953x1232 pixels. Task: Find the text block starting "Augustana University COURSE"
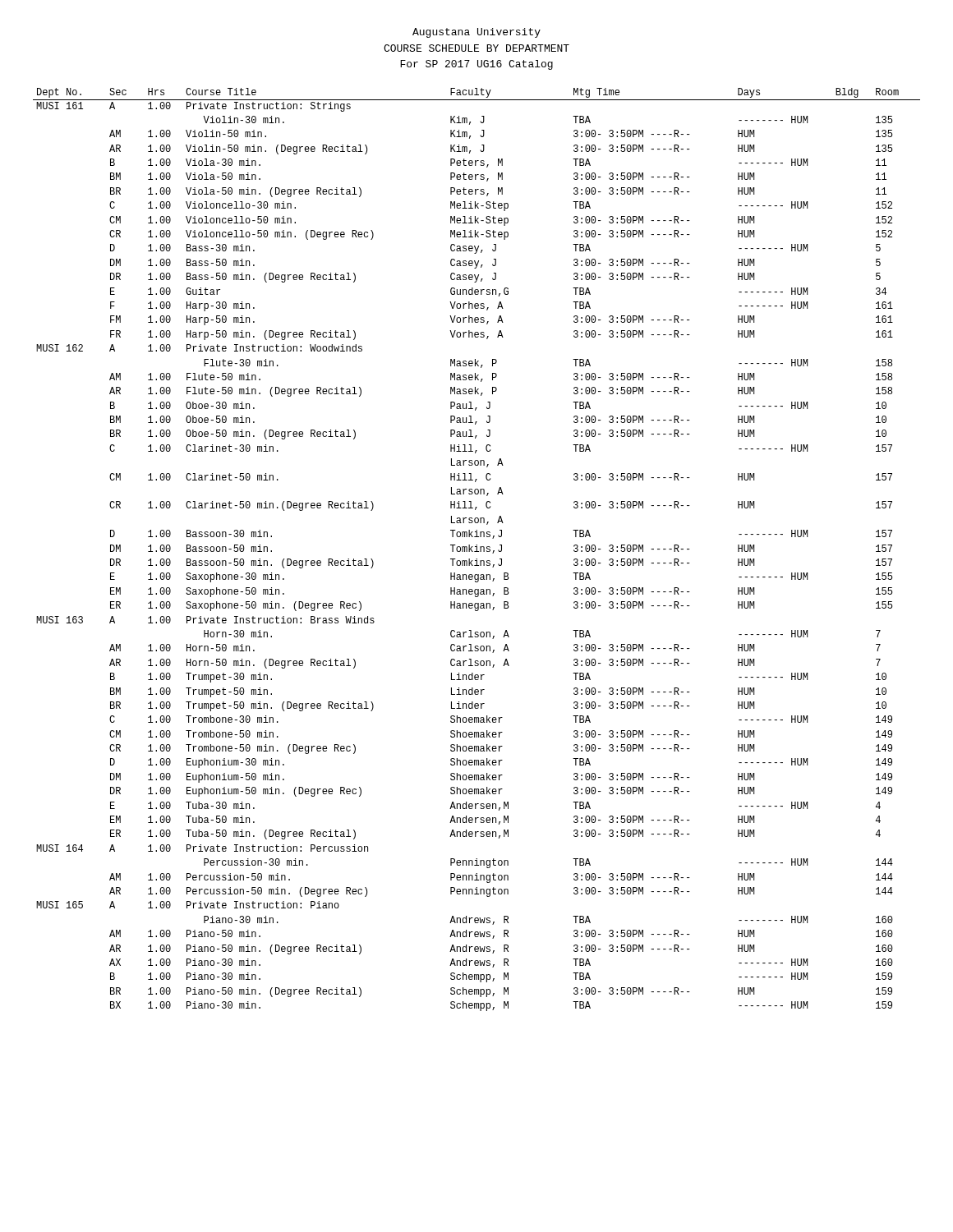pos(476,49)
